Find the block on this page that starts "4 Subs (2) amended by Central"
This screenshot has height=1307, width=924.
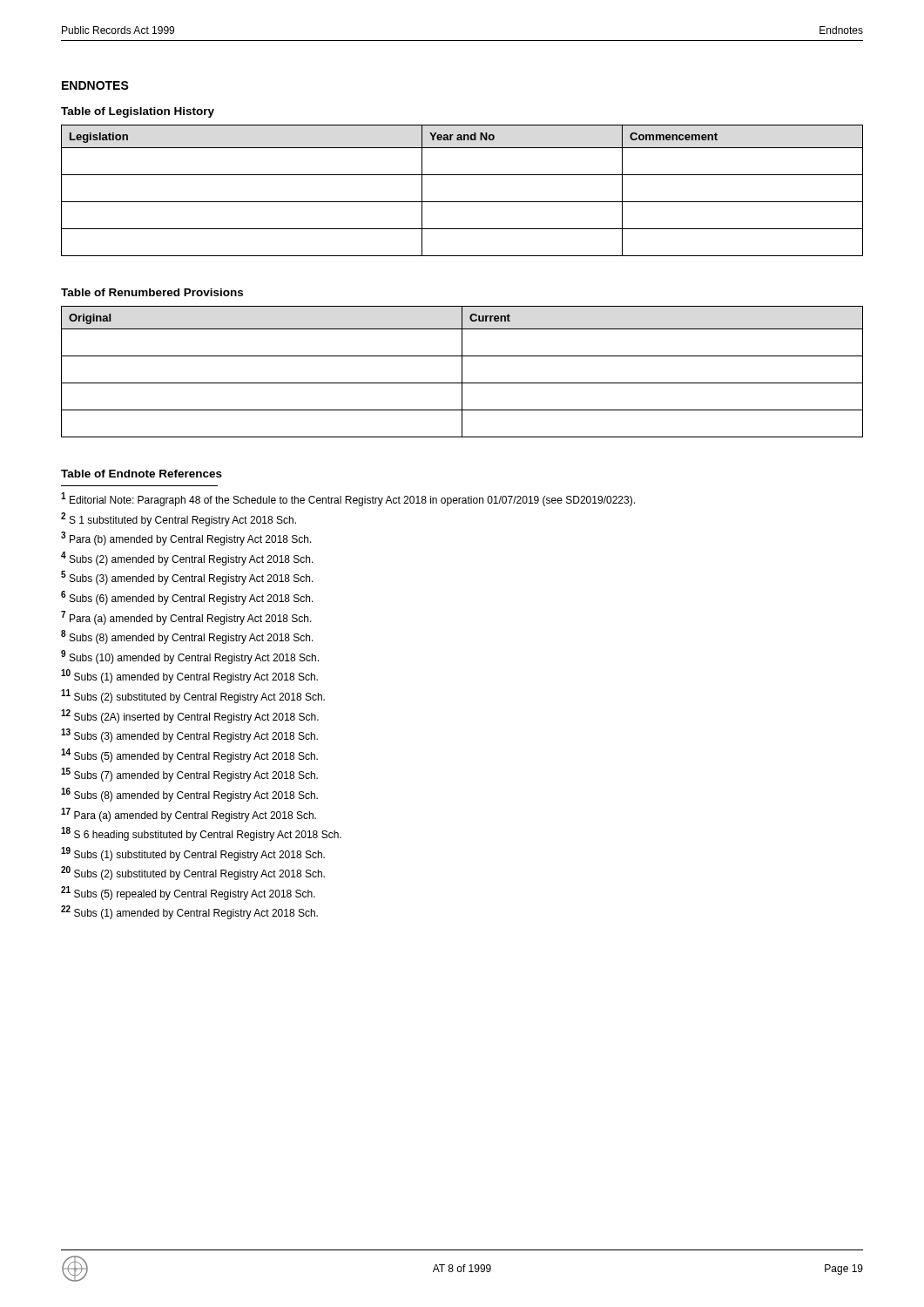pos(187,558)
